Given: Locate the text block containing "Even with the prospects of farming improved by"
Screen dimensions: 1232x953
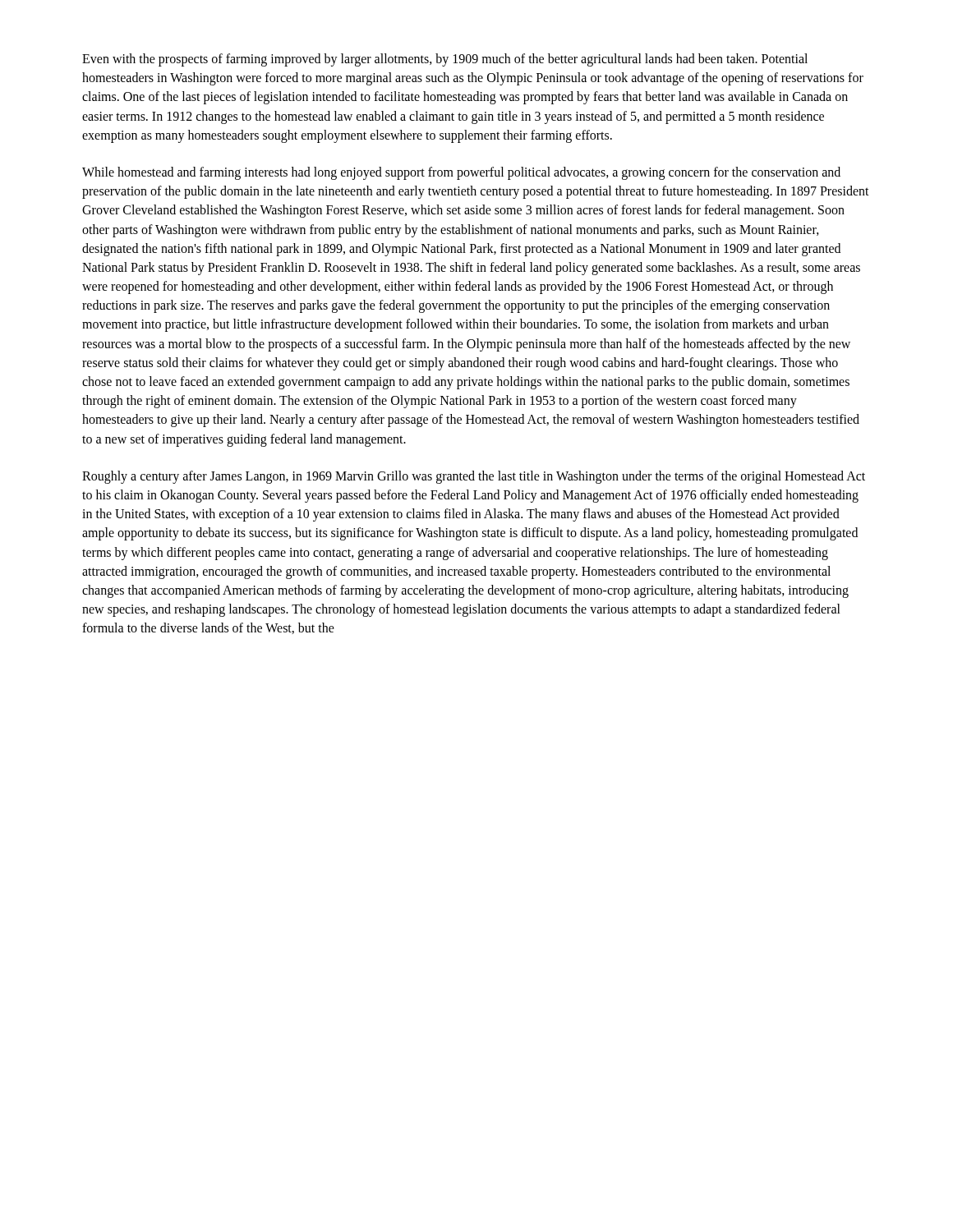Looking at the screenshot, I should 473,97.
